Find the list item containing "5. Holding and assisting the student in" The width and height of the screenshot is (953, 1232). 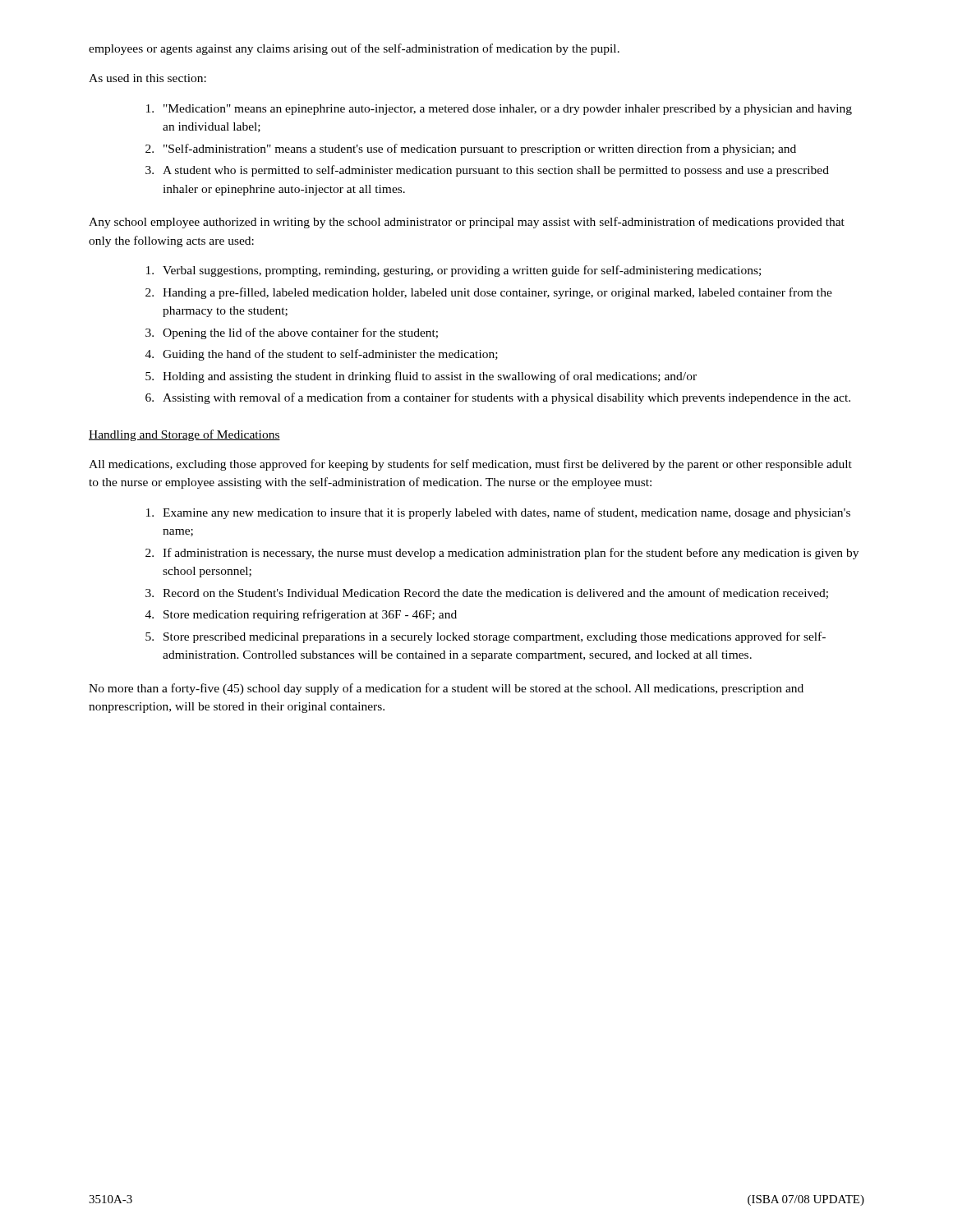(x=498, y=376)
